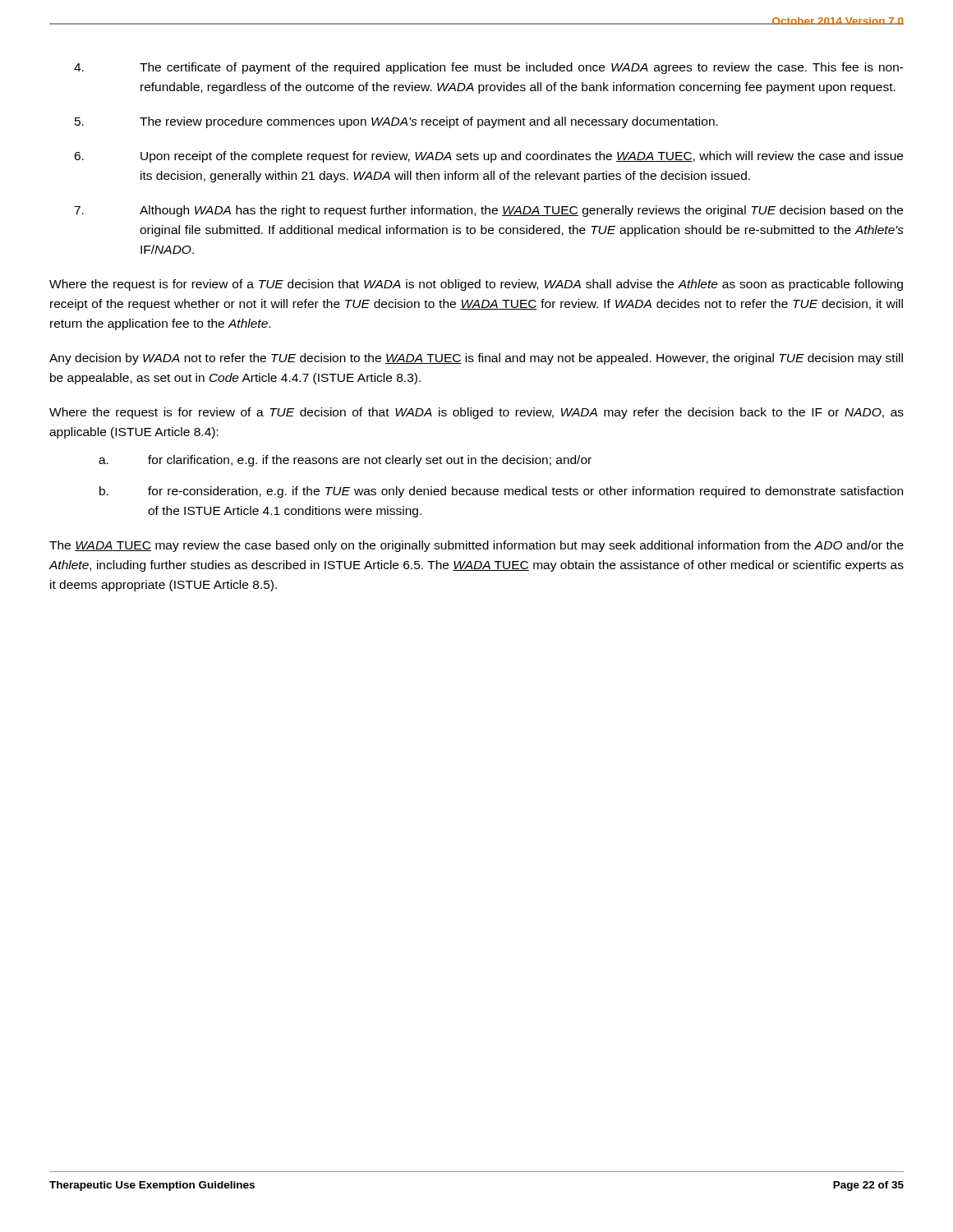This screenshot has height=1232, width=953.
Task: Find the list item containing "b. for re-consideration, e.g. if the TUE"
Action: pyautogui.click(x=501, y=501)
